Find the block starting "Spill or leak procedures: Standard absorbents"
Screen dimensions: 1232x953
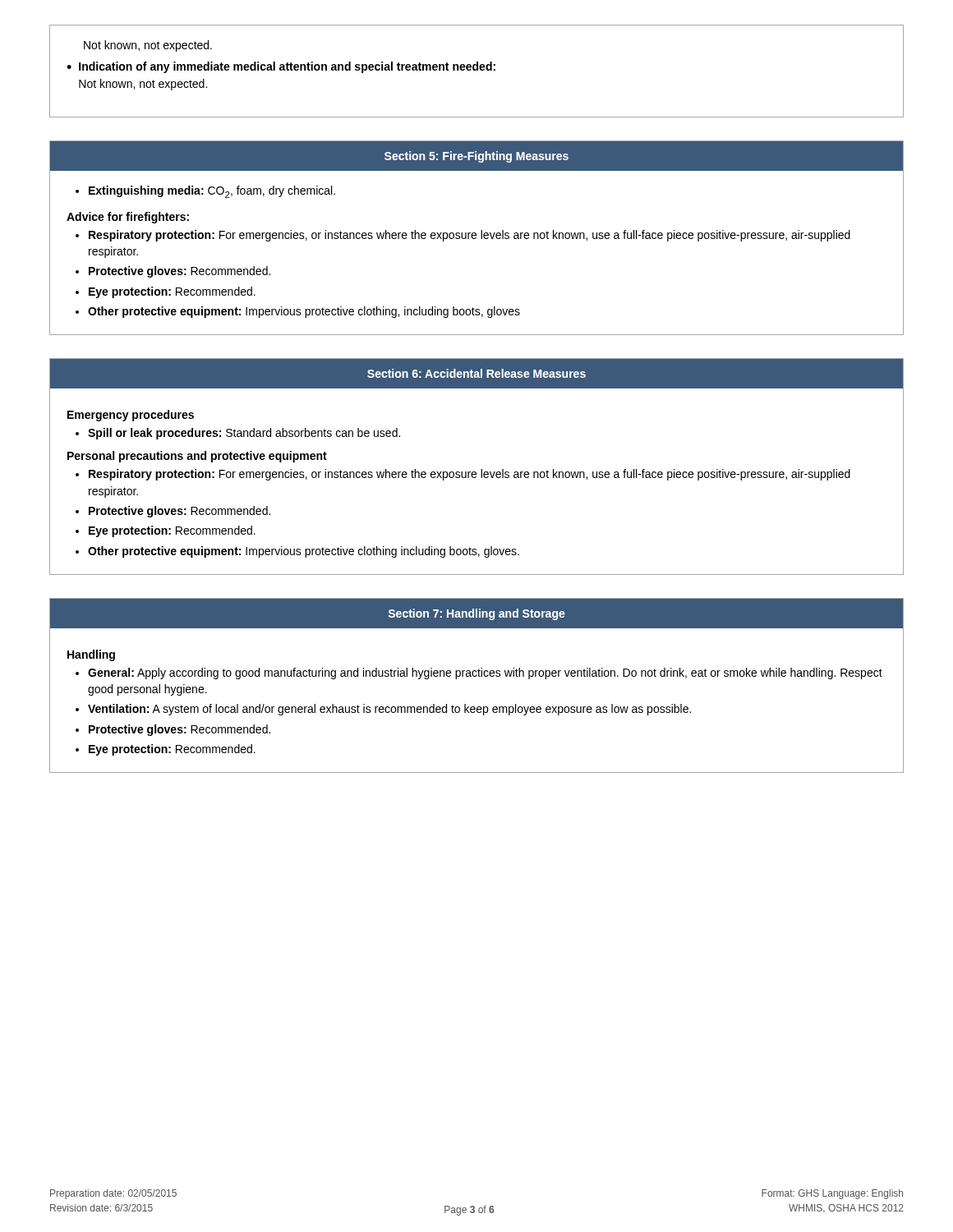[245, 433]
